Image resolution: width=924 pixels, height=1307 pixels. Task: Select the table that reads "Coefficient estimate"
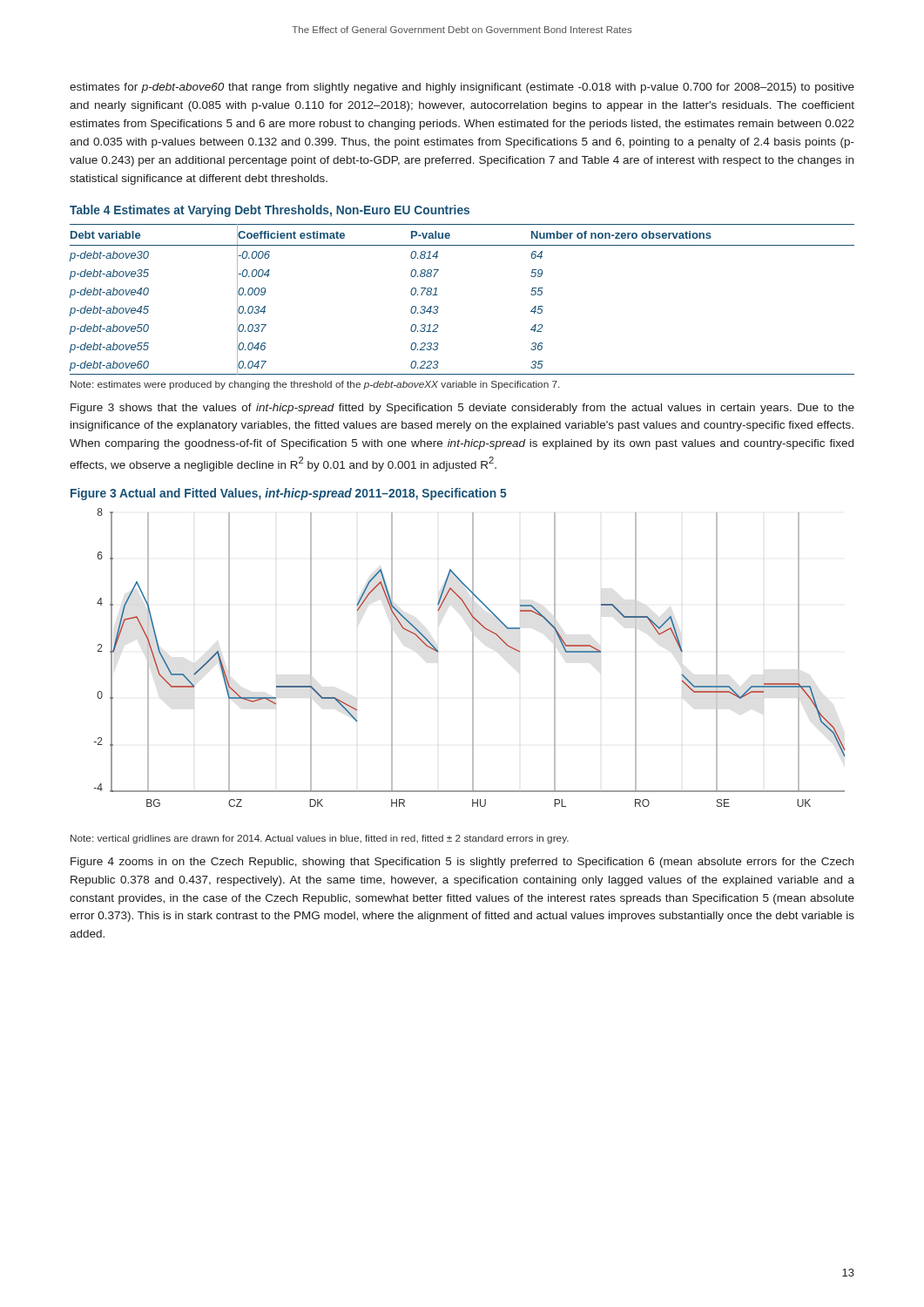click(x=462, y=299)
